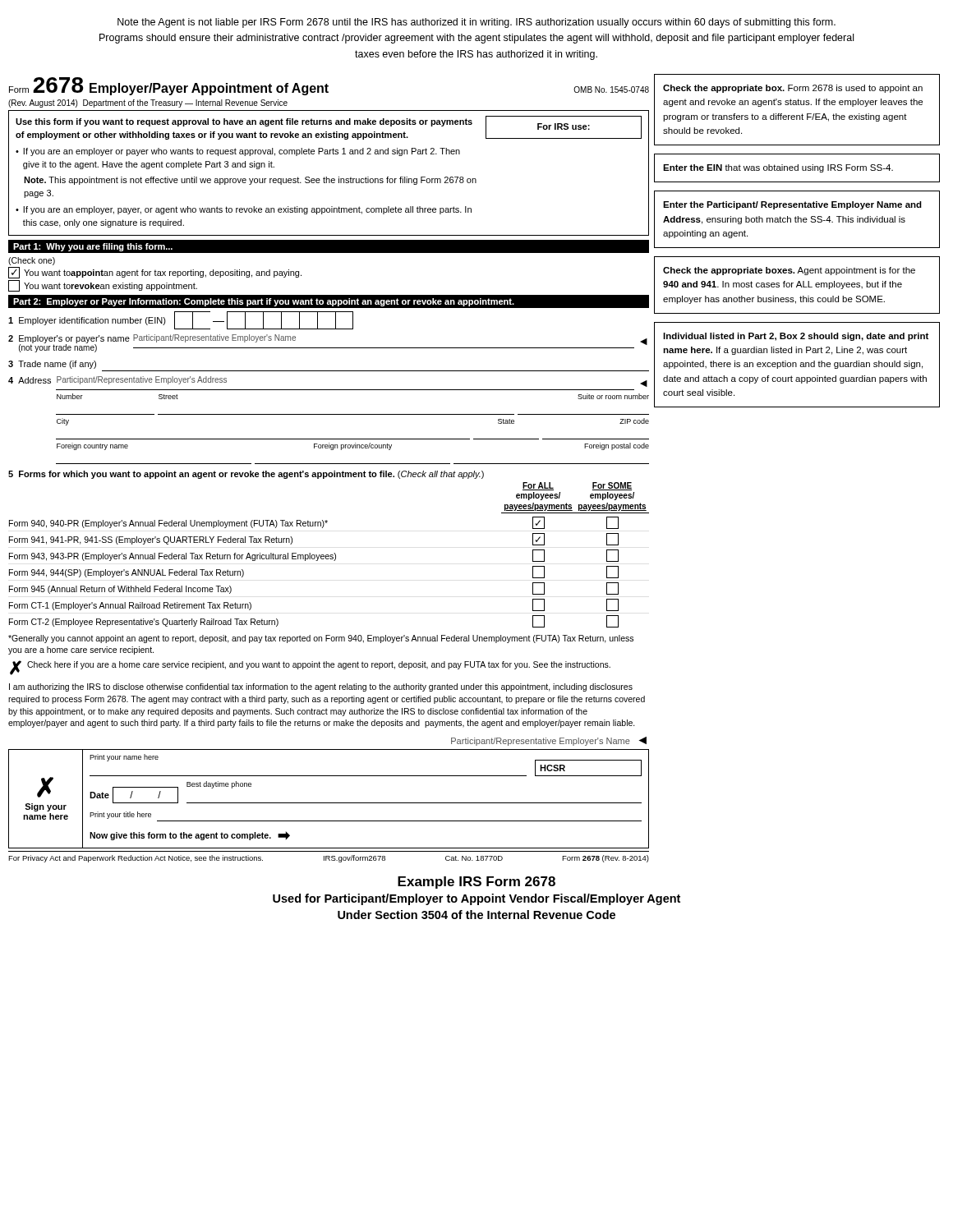
Task: Point to the element starting "Used for Participant/Employer to Appoint Vendor Fiscal/Employer"
Action: 476,907
